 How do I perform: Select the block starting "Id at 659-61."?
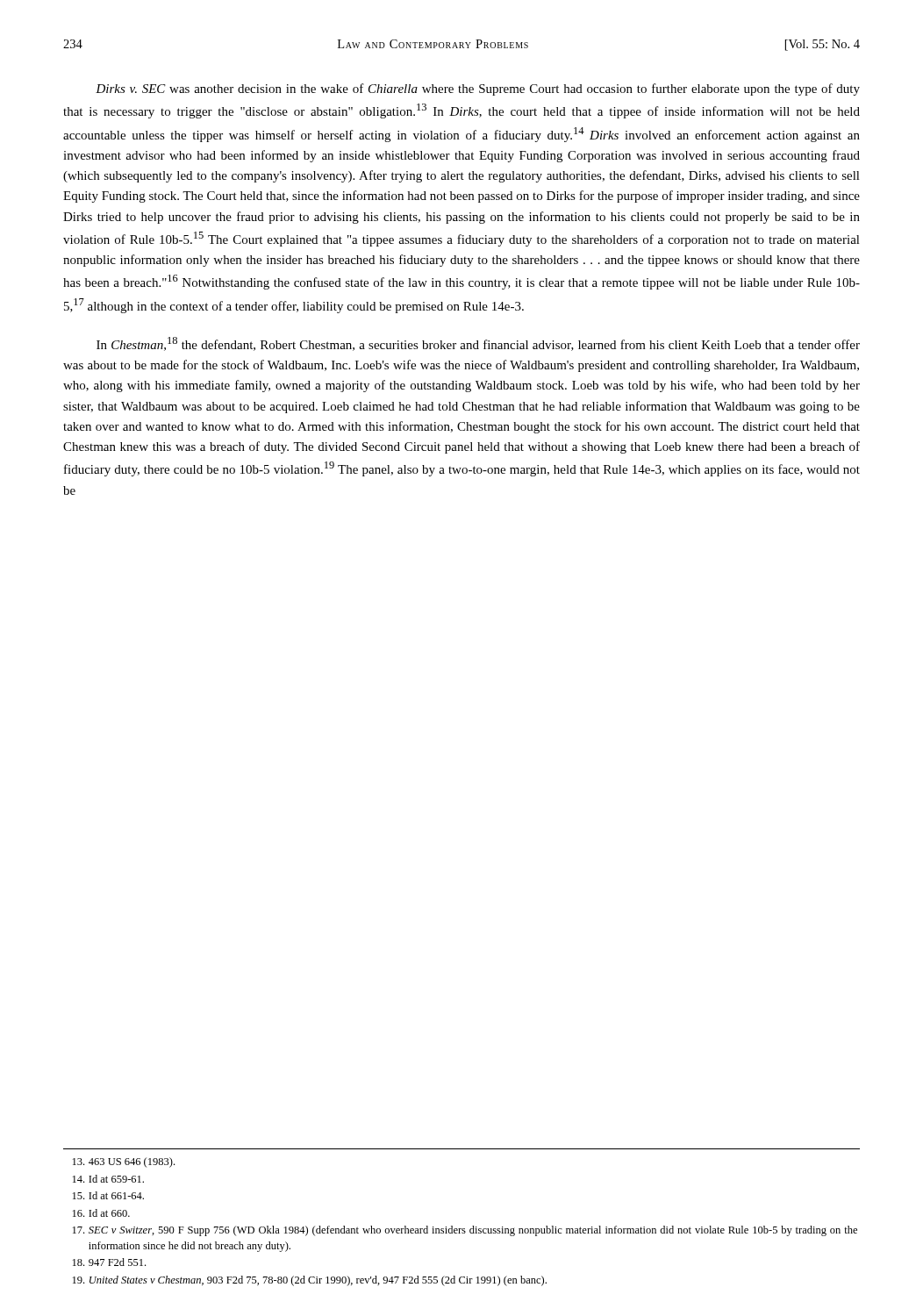click(108, 1179)
